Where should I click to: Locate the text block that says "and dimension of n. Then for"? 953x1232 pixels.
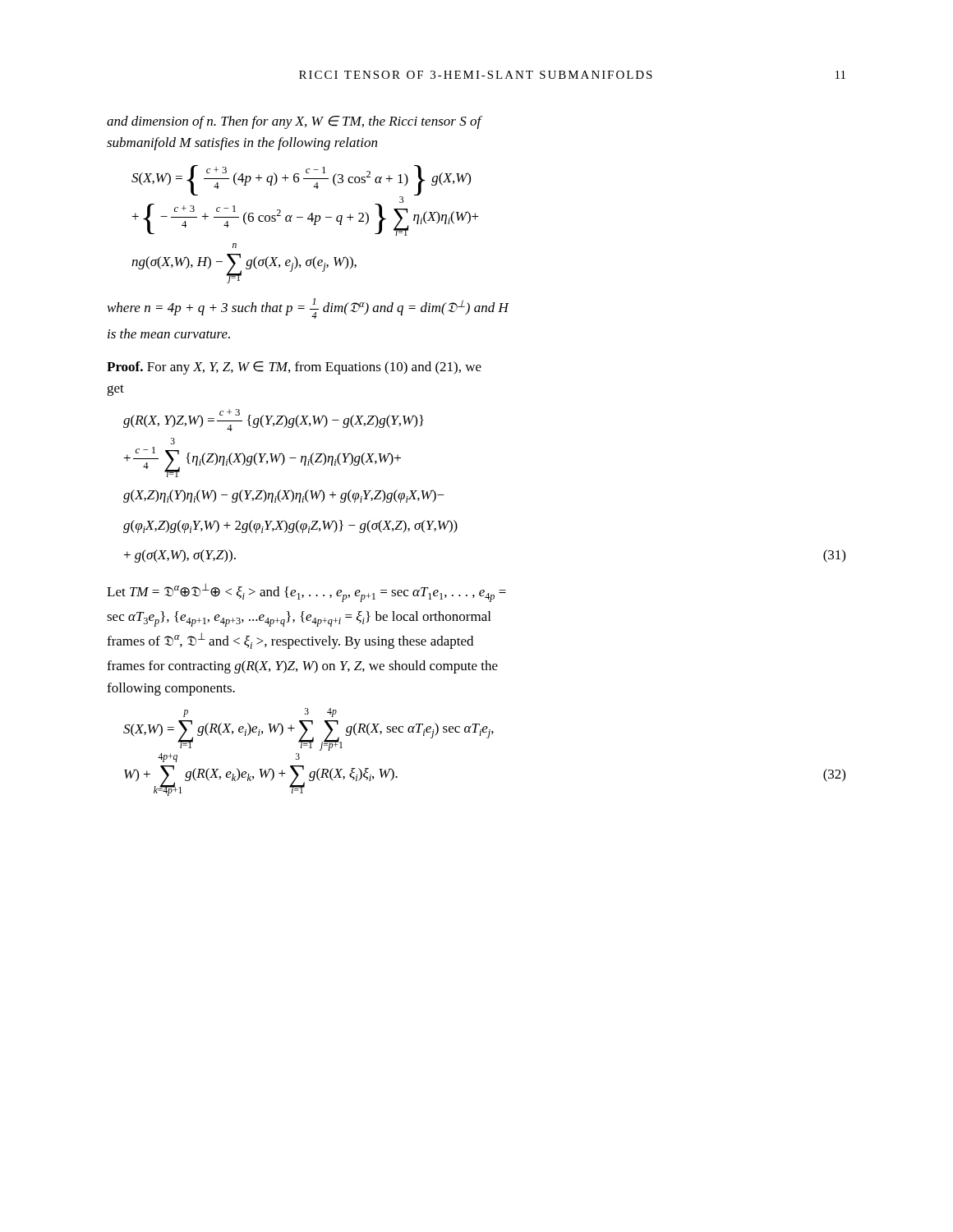(x=294, y=132)
